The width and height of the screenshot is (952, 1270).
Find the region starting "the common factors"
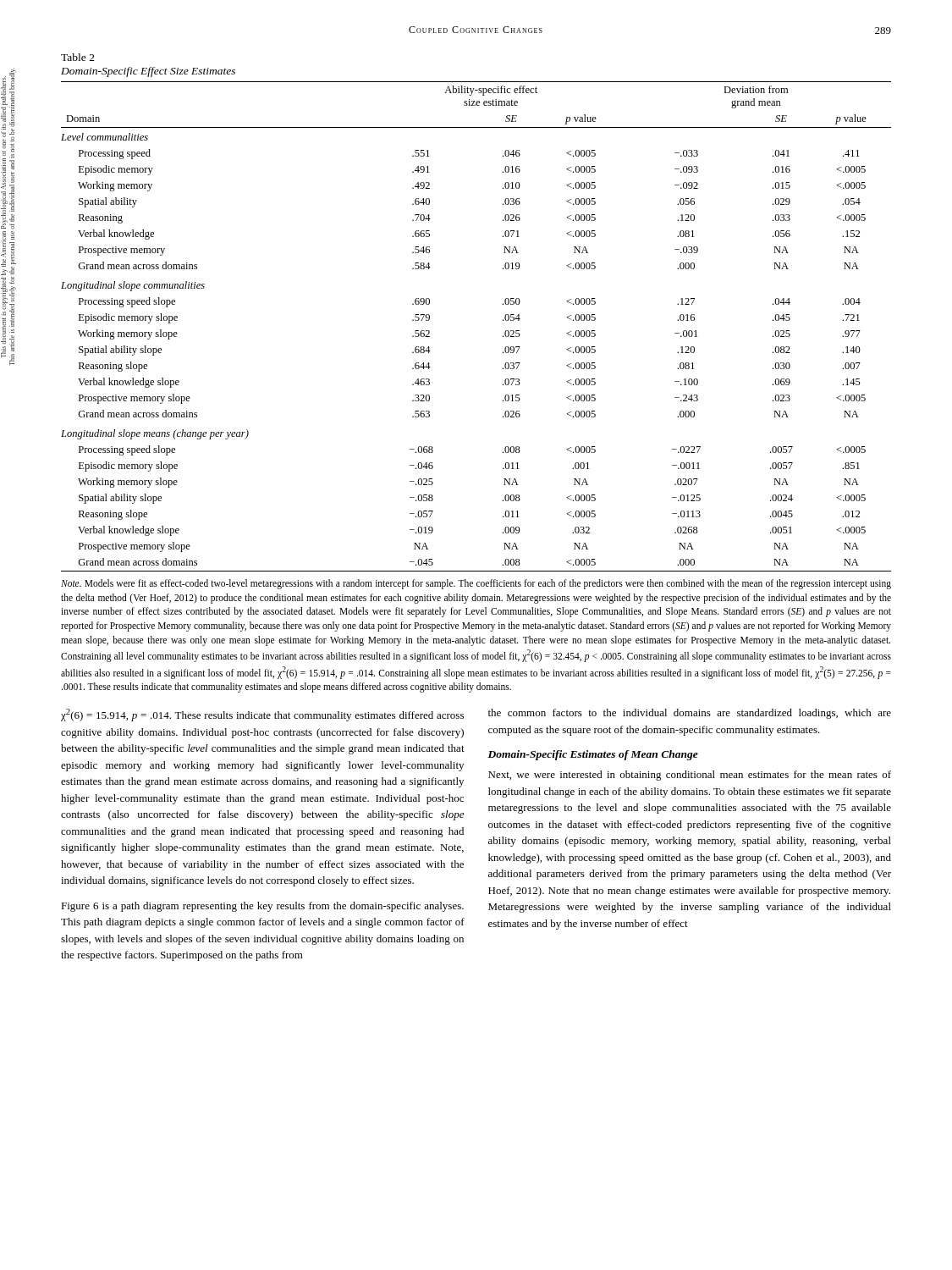(x=689, y=721)
